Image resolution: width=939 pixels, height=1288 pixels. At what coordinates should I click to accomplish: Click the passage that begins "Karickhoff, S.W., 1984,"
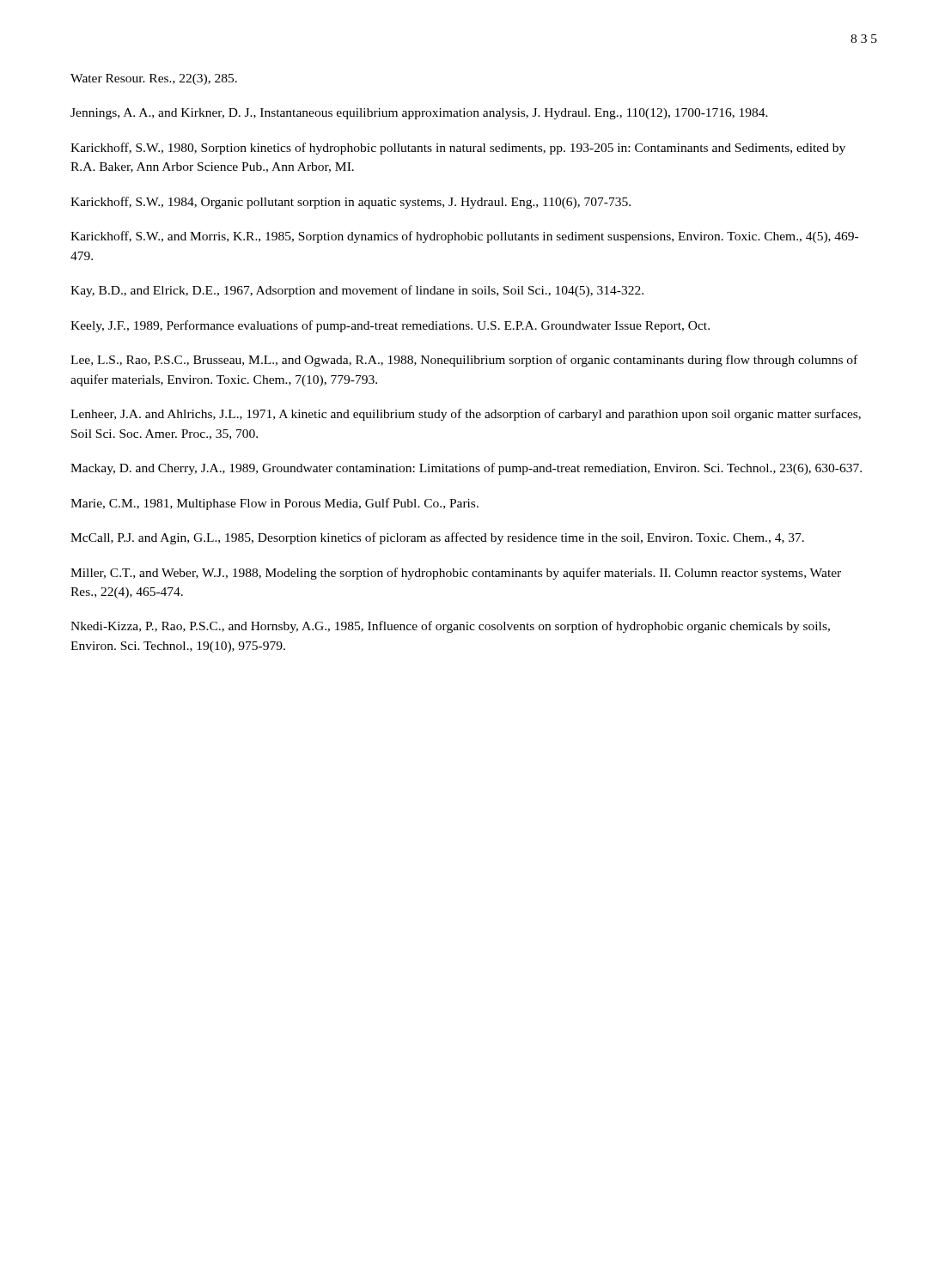351,201
